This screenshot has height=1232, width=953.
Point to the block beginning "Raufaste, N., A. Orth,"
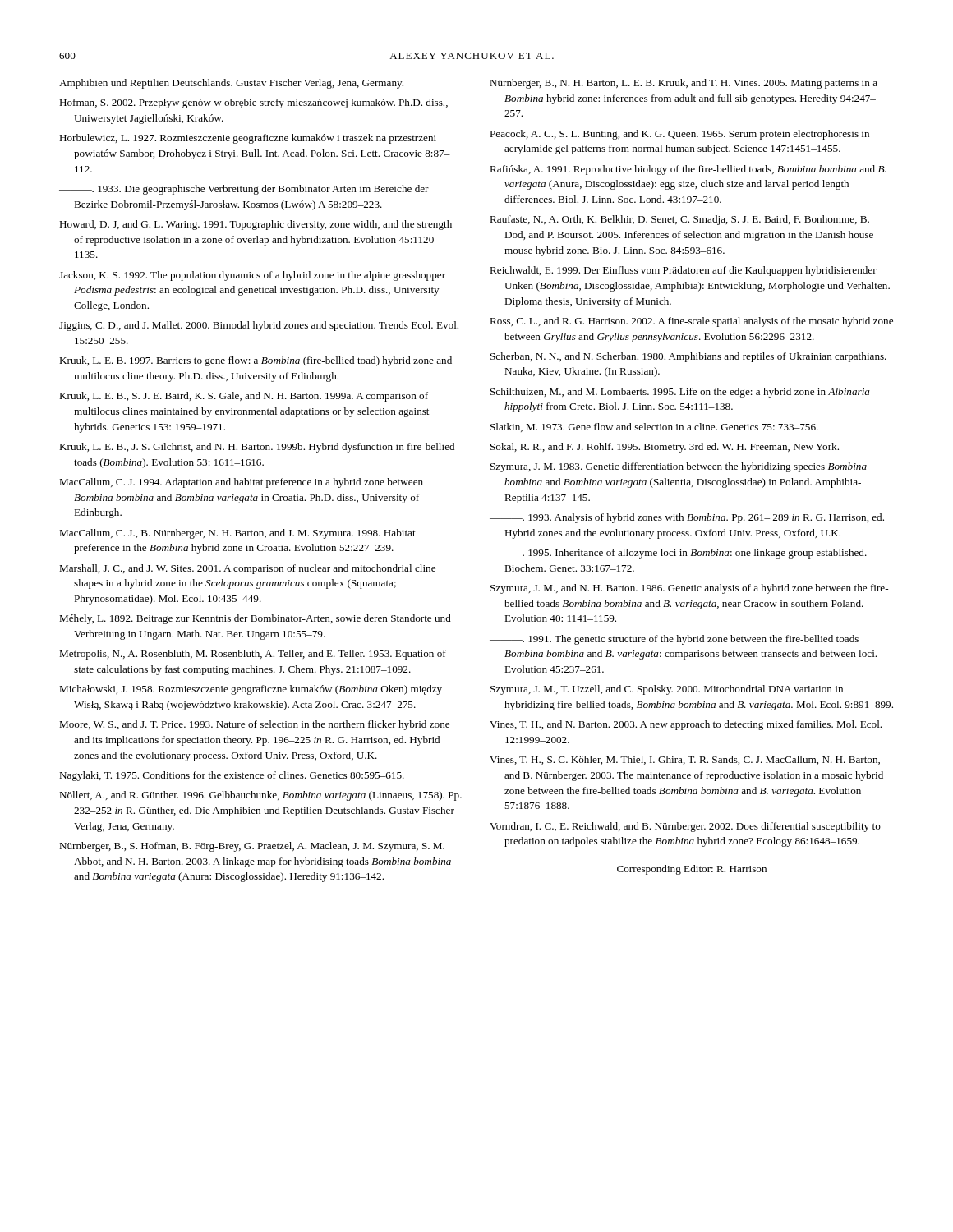682,235
